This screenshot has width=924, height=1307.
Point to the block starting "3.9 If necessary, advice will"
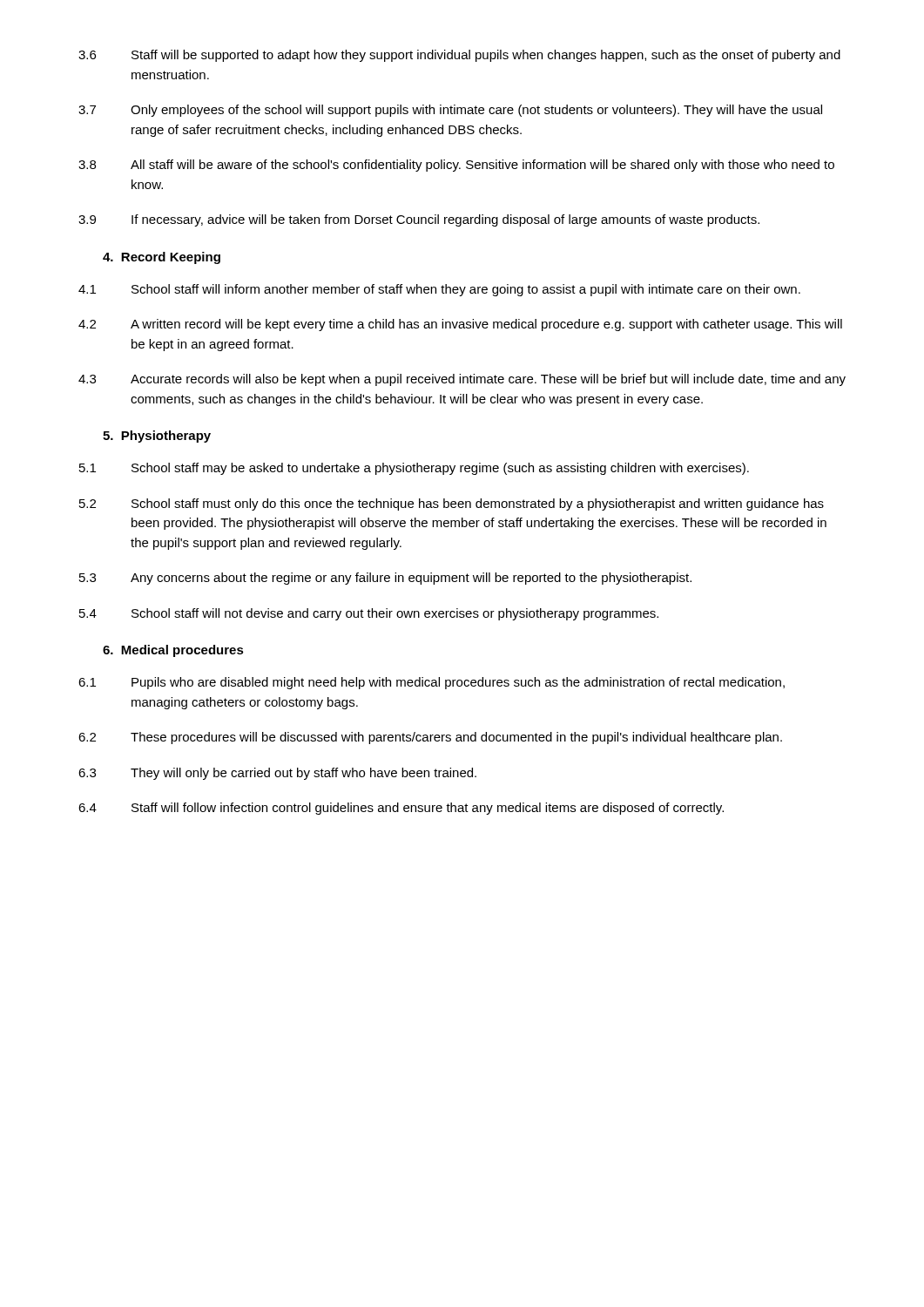(462, 220)
